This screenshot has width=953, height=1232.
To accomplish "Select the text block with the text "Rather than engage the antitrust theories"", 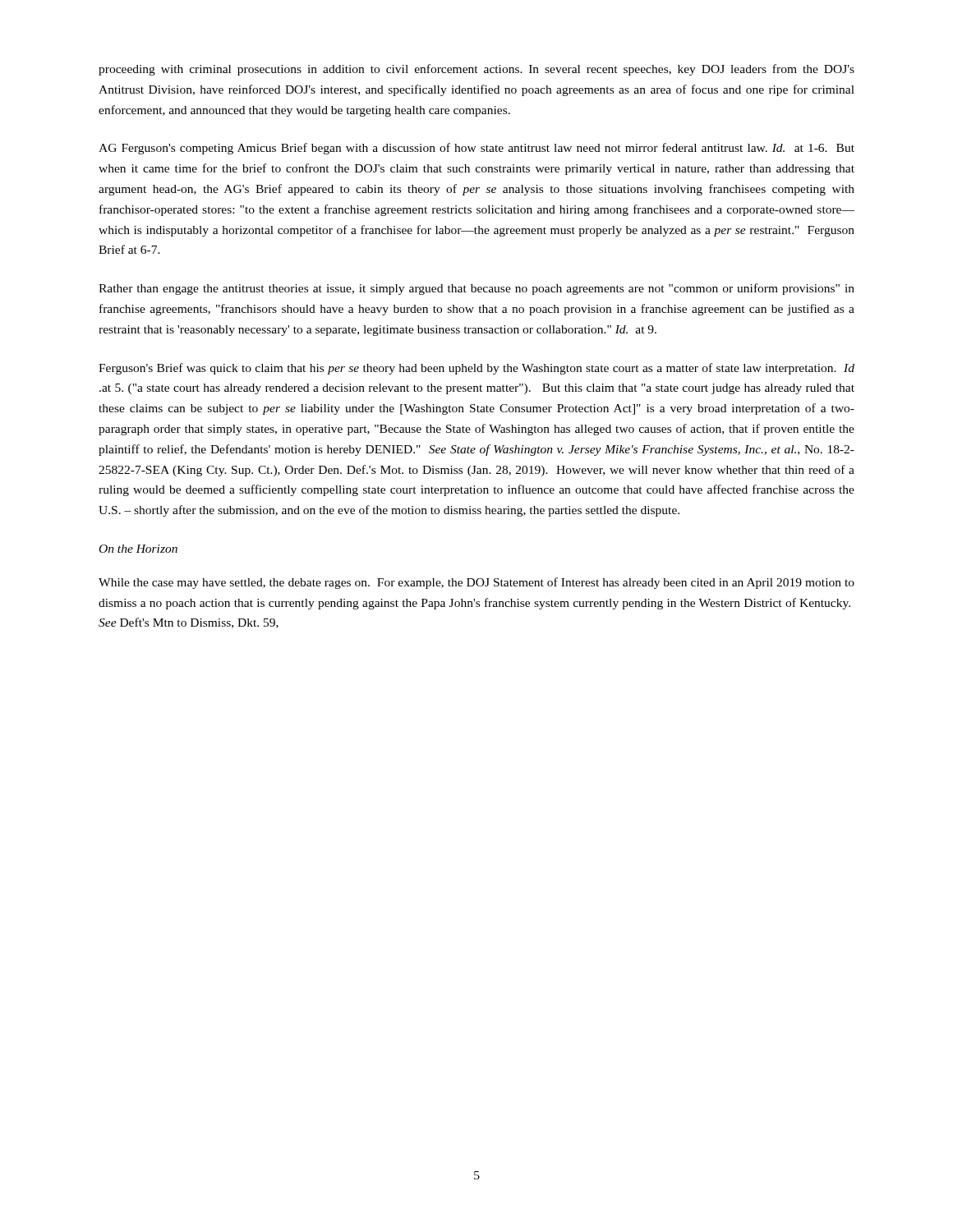I will coord(476,308).
